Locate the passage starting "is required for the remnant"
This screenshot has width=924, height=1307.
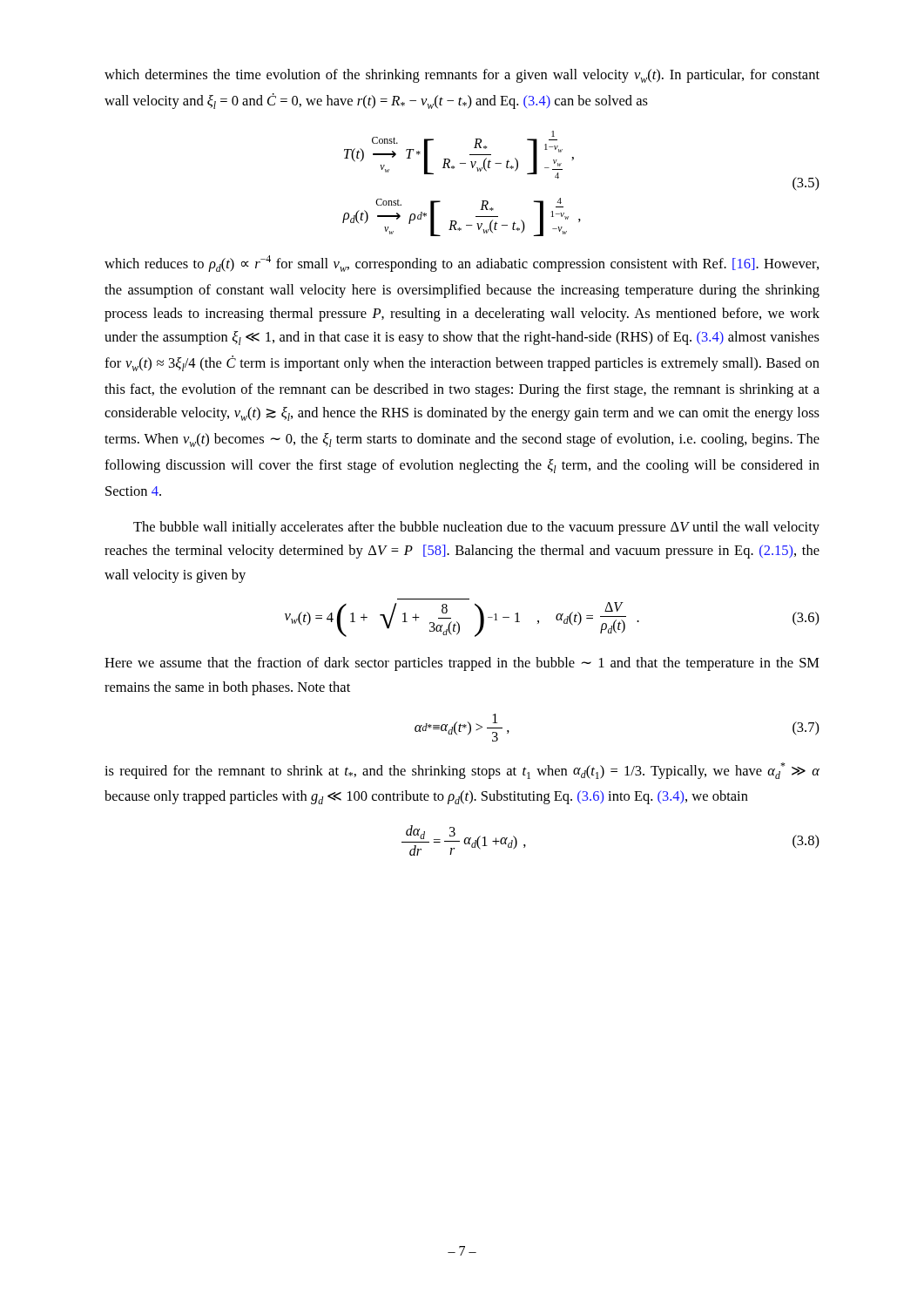[462, 784]
